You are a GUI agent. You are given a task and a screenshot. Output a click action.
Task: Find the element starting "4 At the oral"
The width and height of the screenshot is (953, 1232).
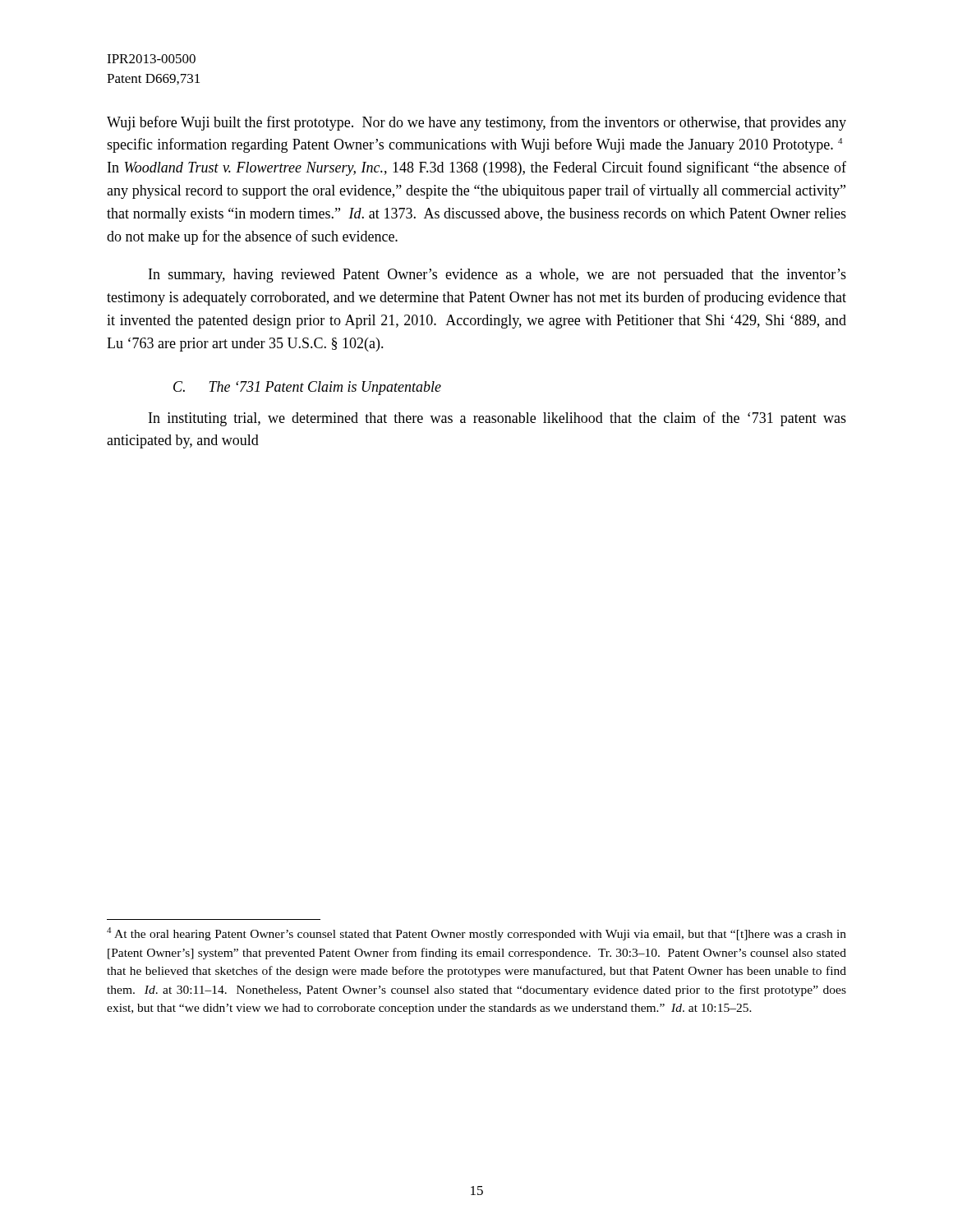click(x=476, y=971)
